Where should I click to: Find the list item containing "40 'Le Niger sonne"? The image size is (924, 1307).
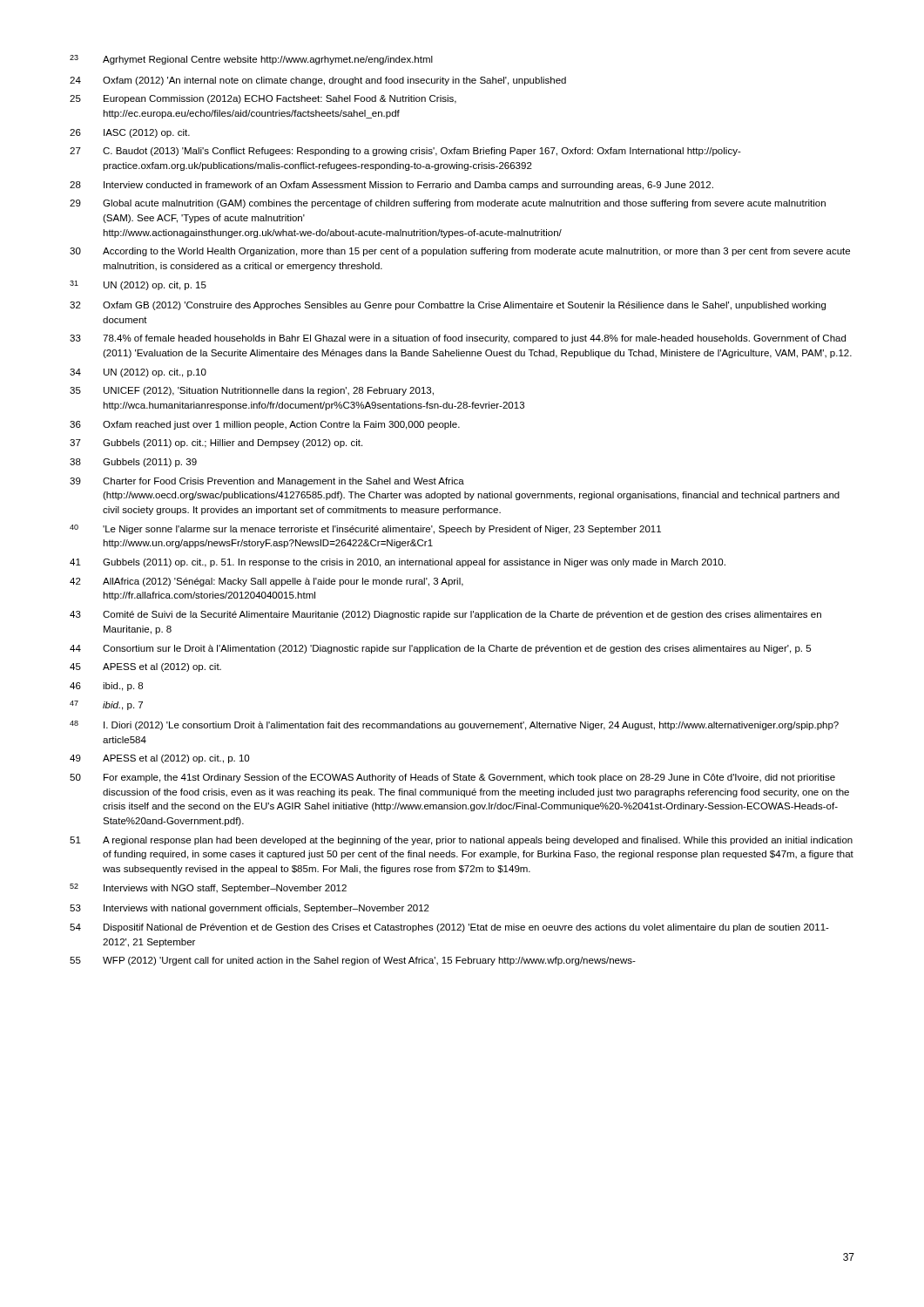point(462,536)
